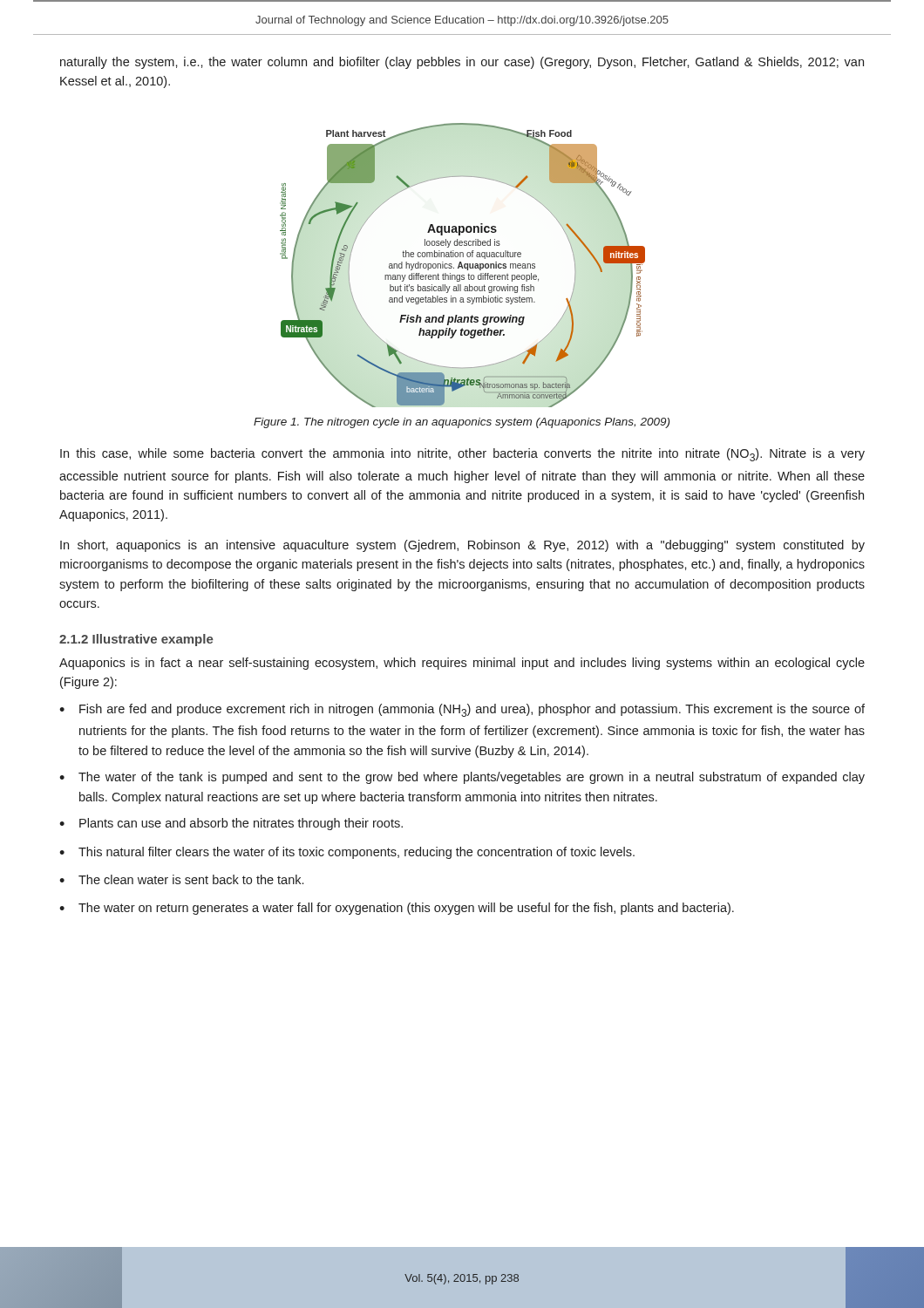Point to the caption beginning "Figure 1. The nitrogen cycle in an"
This screenshot has height=1308, width=924.
pos(462,422)
